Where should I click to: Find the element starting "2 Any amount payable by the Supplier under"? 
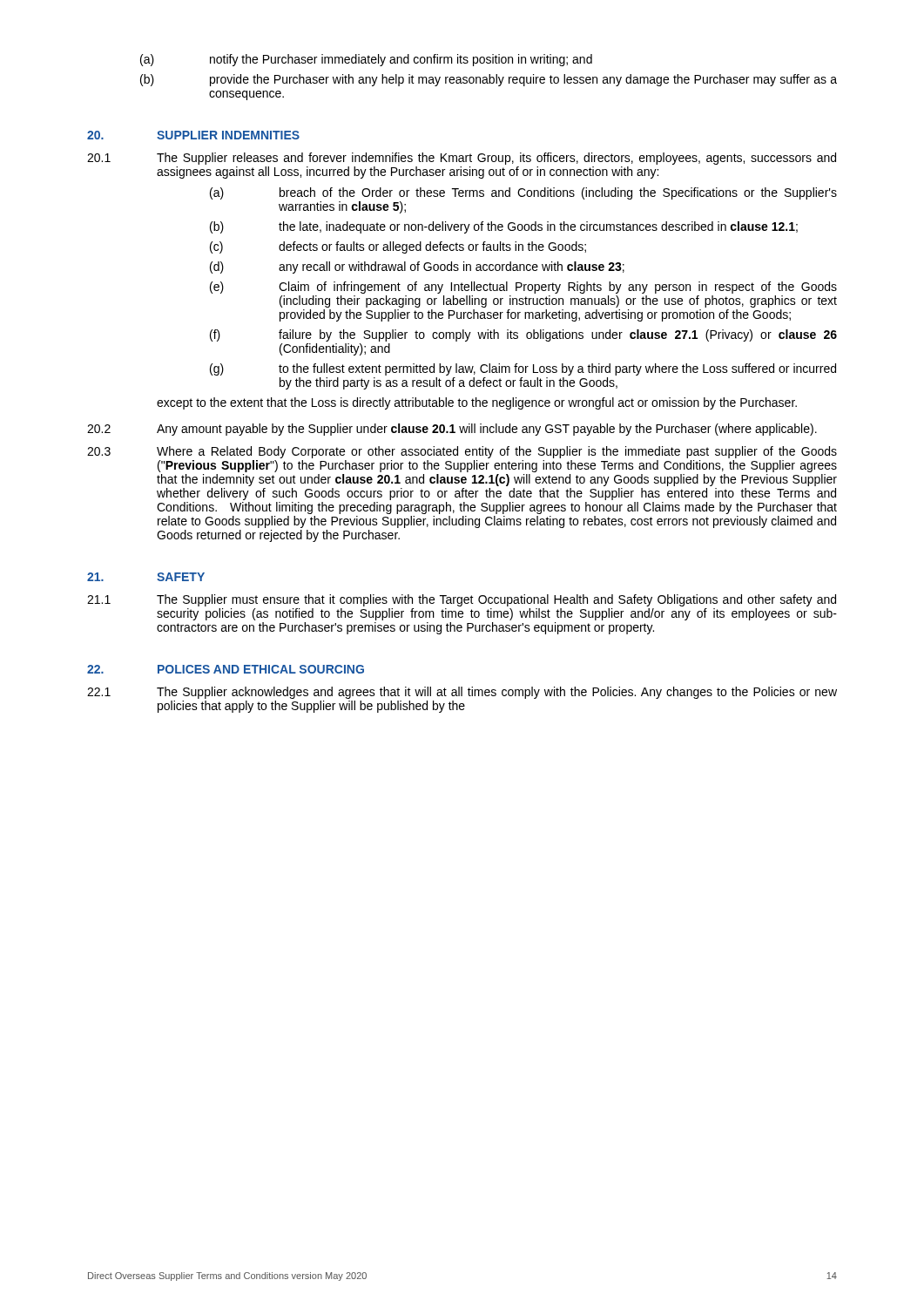point(462,429)
